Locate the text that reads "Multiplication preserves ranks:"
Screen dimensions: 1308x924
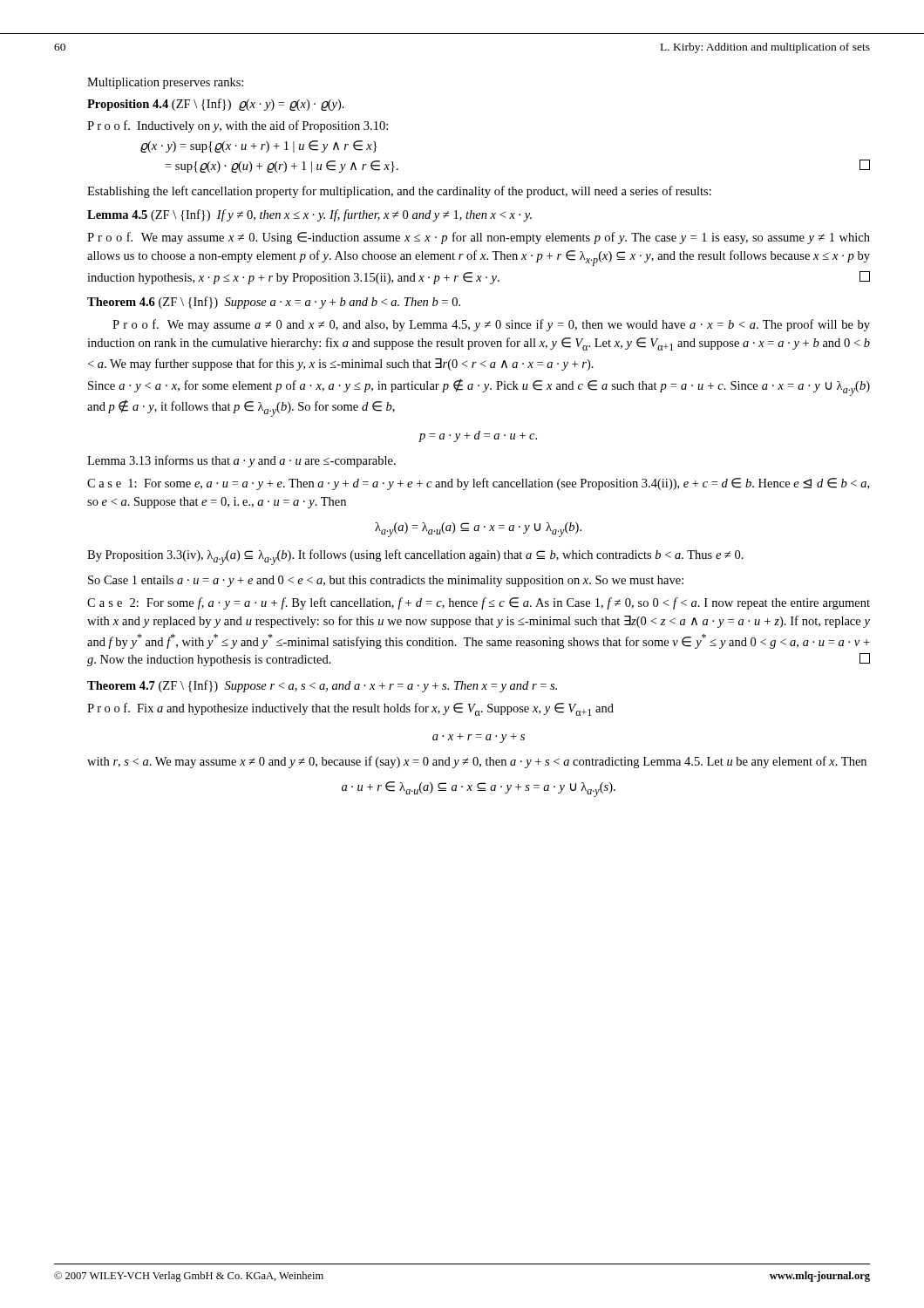166,82
